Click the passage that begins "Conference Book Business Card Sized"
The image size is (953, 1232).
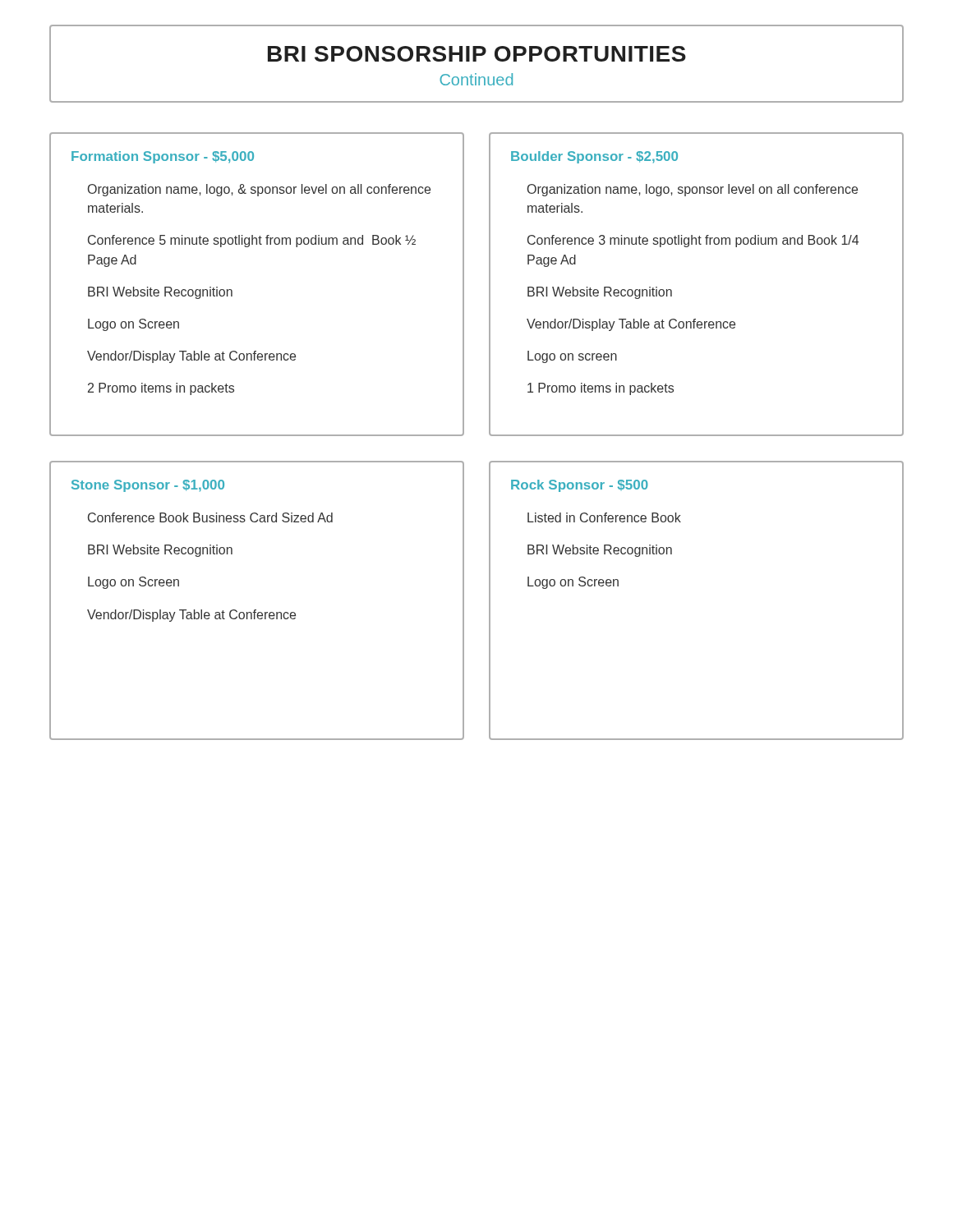pos(210,518)
